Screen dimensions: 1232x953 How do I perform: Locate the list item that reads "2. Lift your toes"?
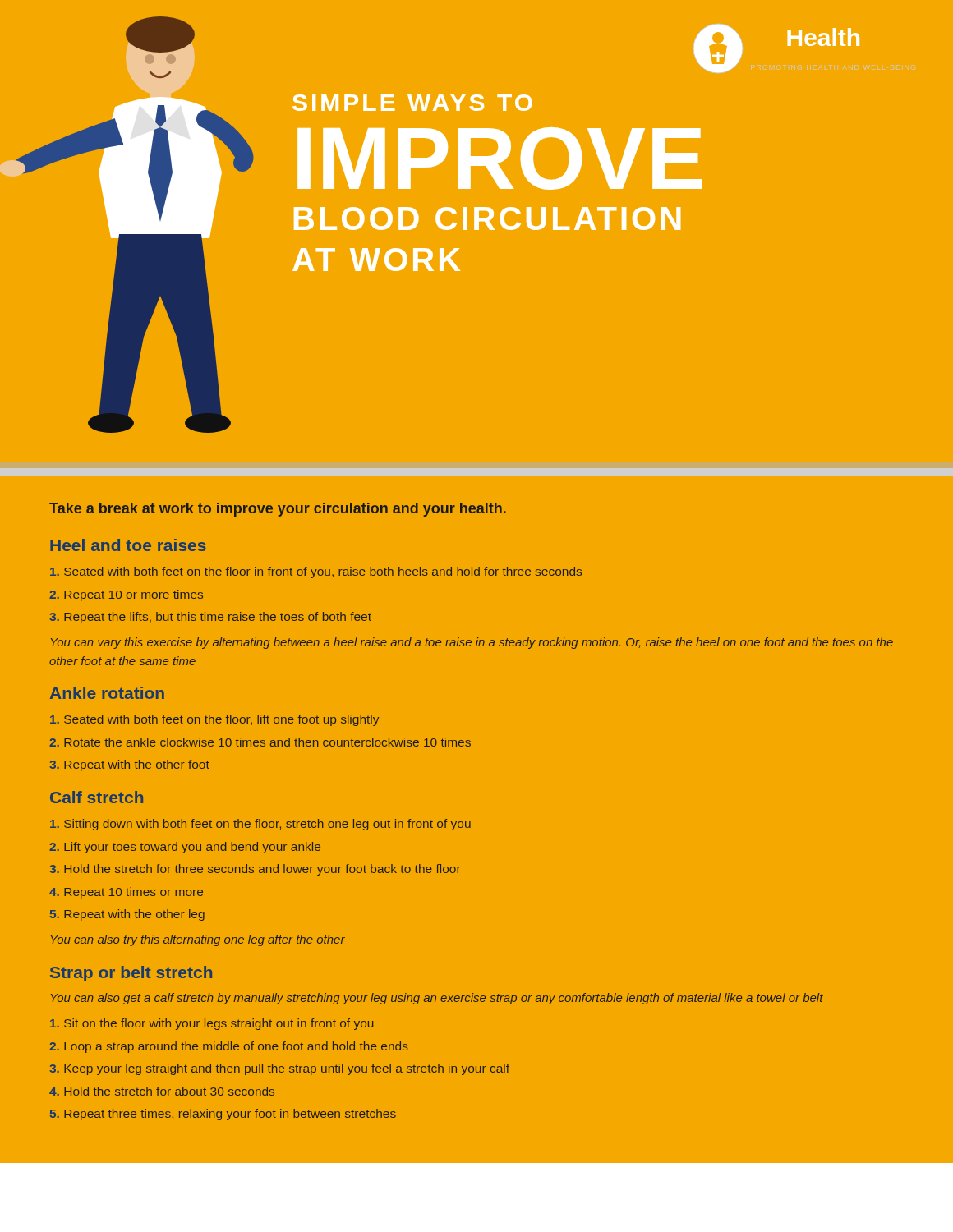pos(185,846)
